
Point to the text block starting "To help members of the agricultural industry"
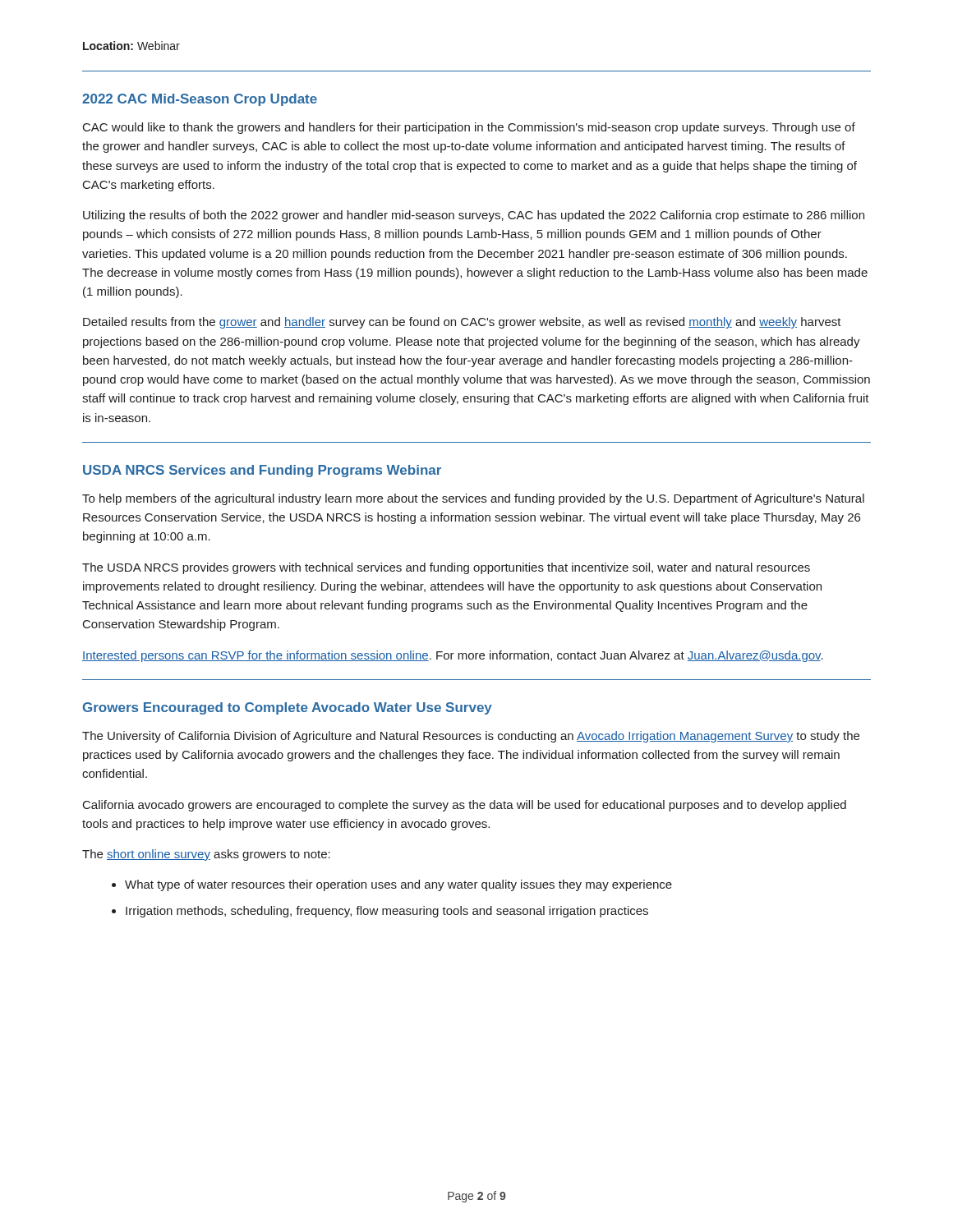point(473,517)
